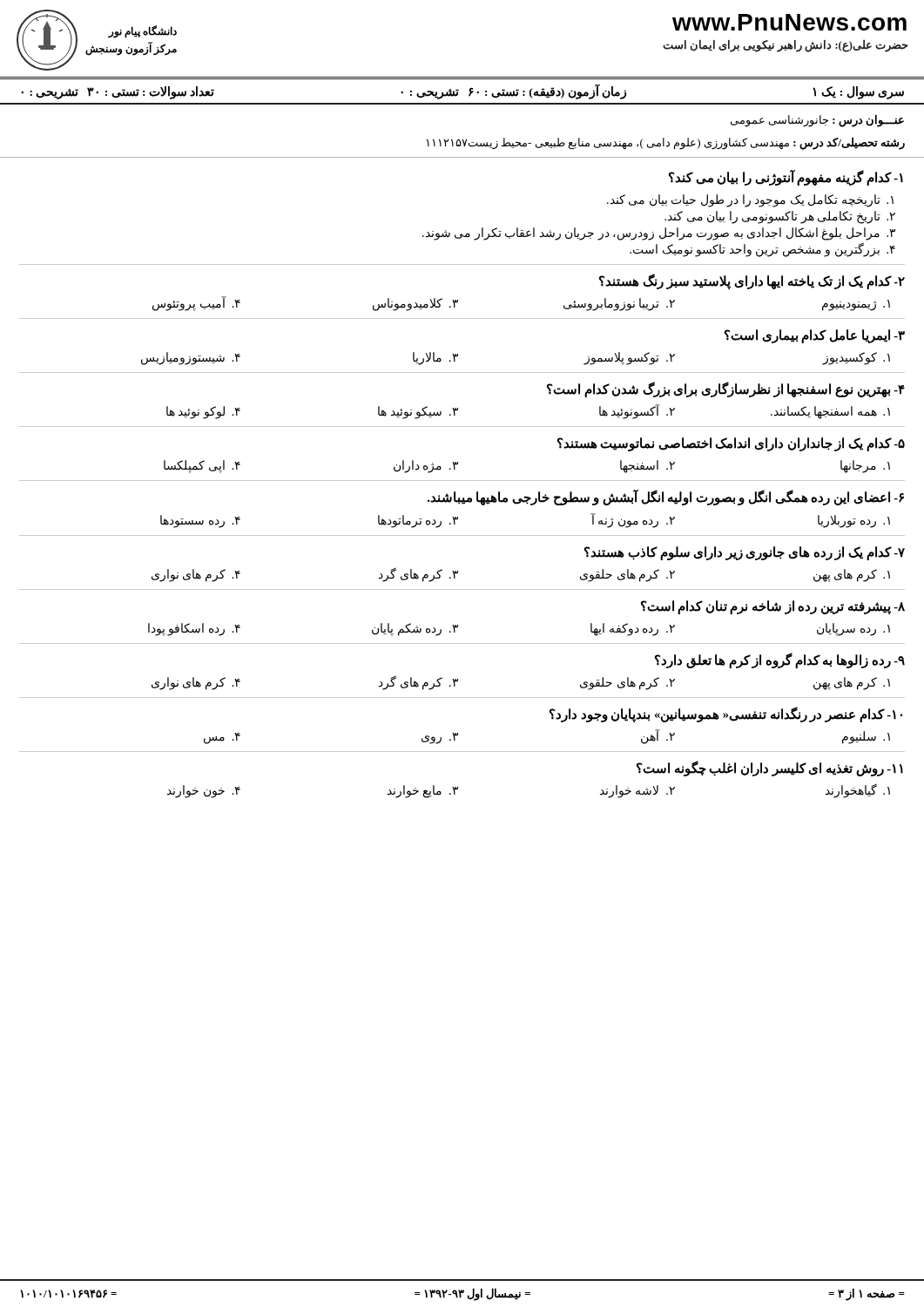Screen dimensions: 1307x924
Task: Click on the text starting "۱. رده سرپایان ۲. رده دوکفه"
Action: (x=462, y=628)
